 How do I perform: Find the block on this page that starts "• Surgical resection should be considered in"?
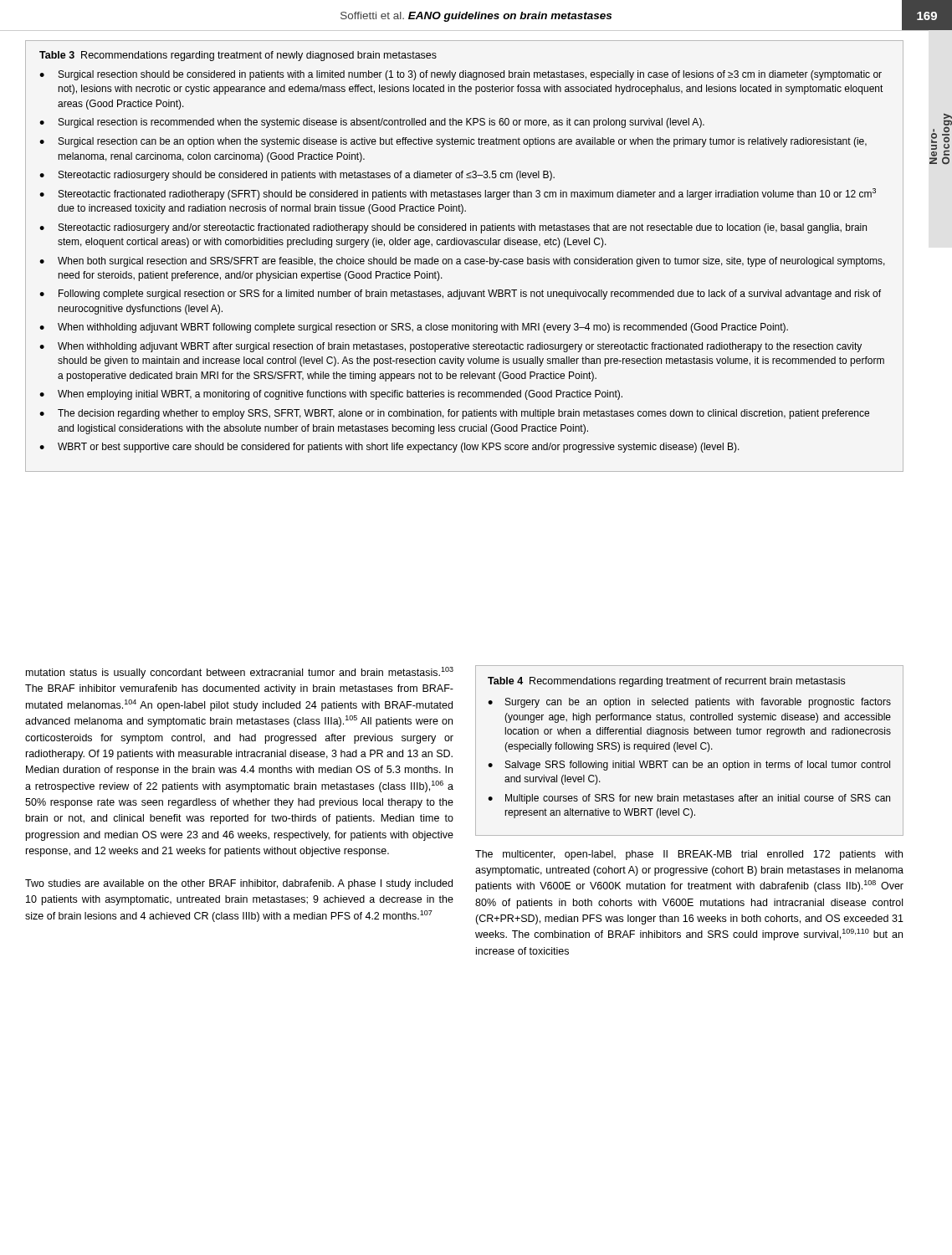pyautogui.click(x=464, y=90)
